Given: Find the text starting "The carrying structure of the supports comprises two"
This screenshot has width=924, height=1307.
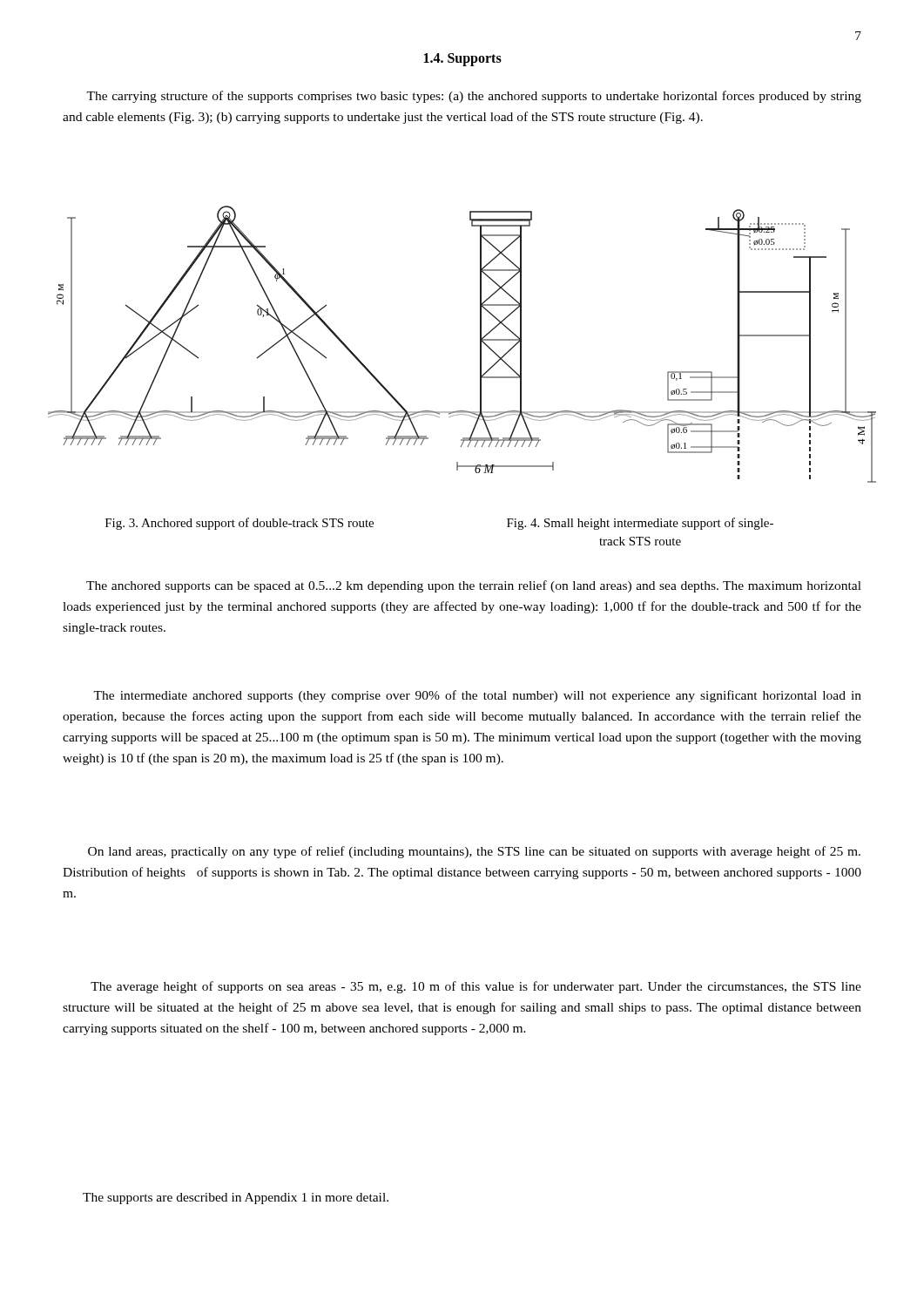Looking at the screenshot, I should (x=462, y=106).
